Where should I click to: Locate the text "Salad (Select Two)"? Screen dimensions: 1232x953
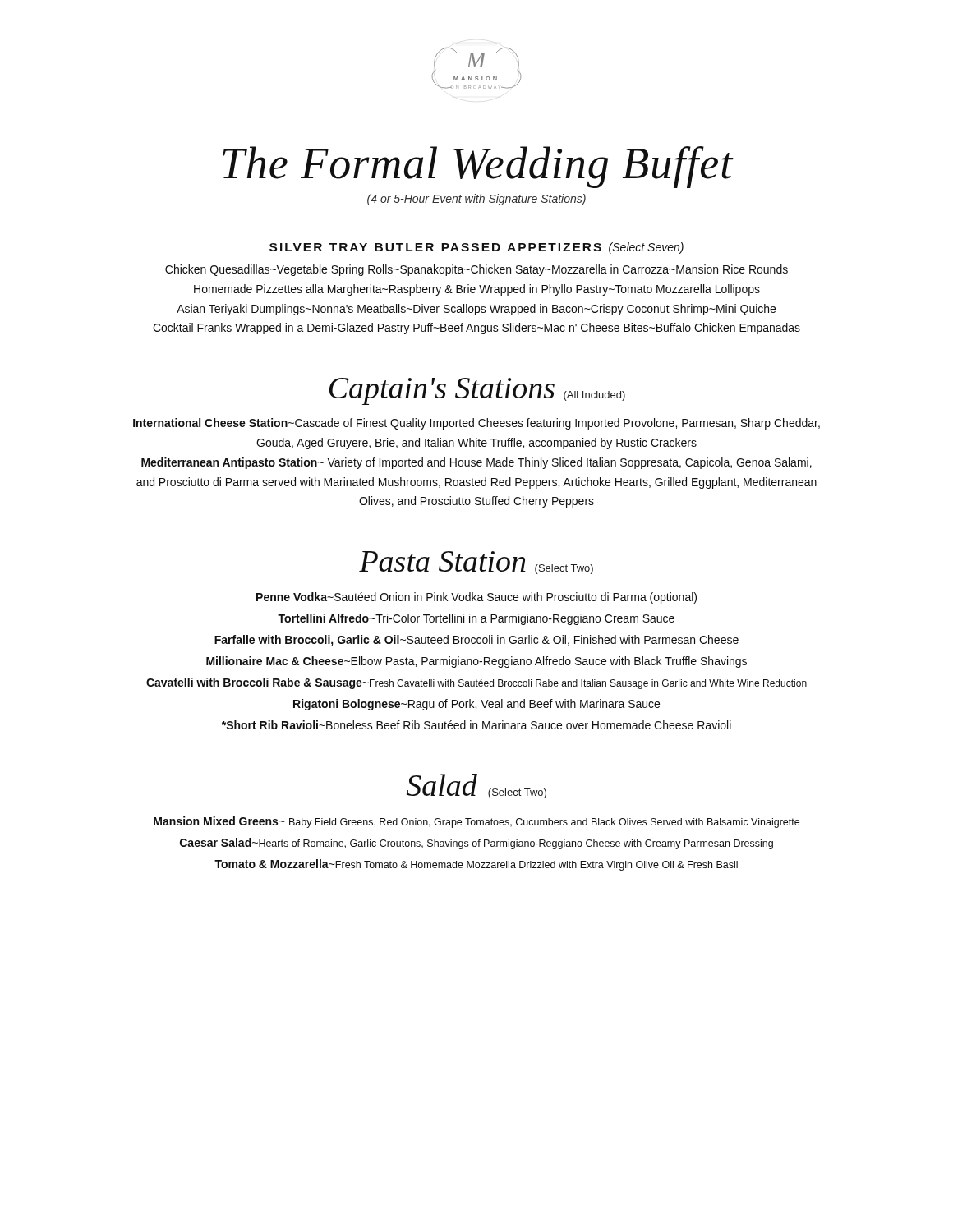(x=476, y=786)
